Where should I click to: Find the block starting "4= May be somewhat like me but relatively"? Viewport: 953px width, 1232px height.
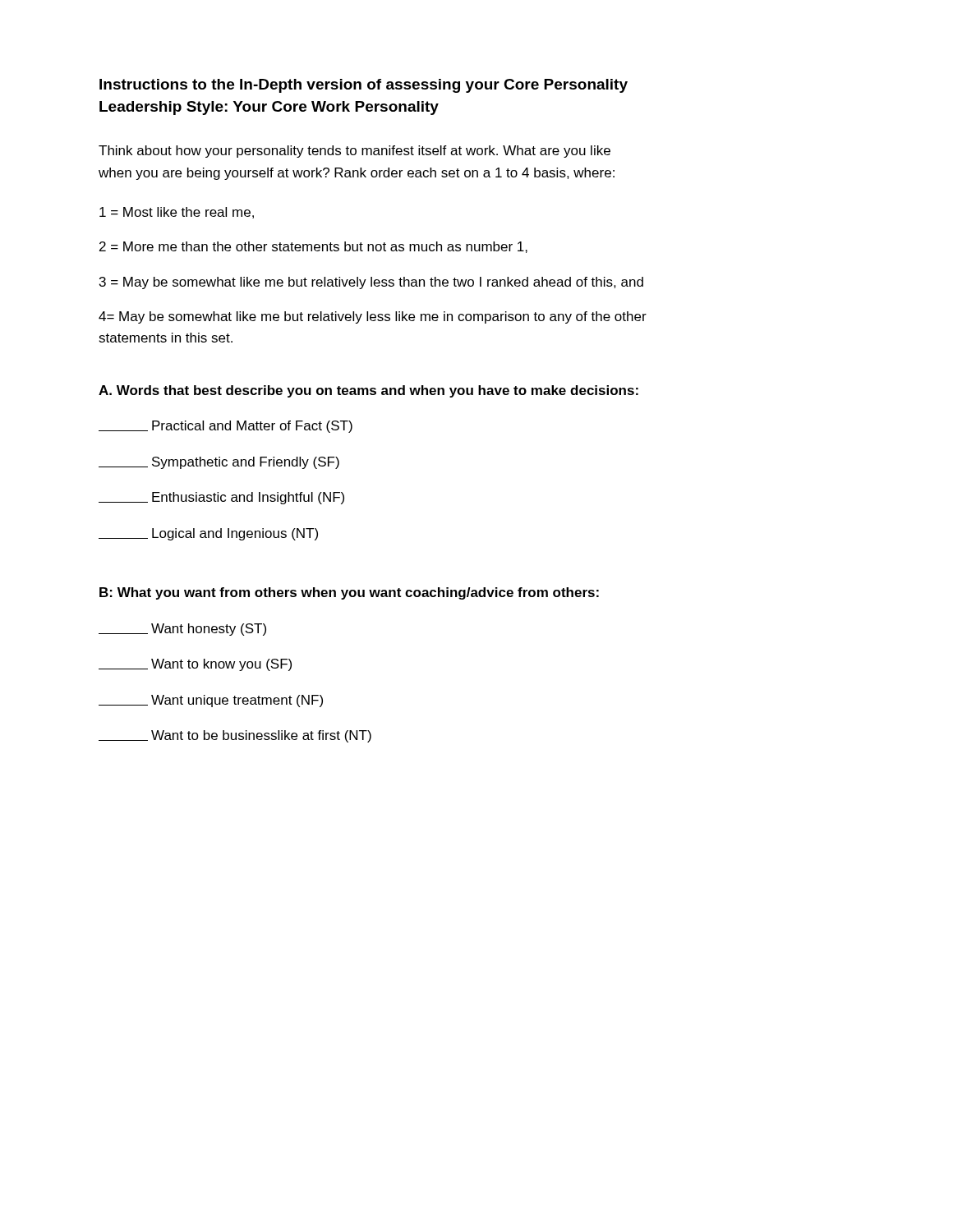[372, 327]
